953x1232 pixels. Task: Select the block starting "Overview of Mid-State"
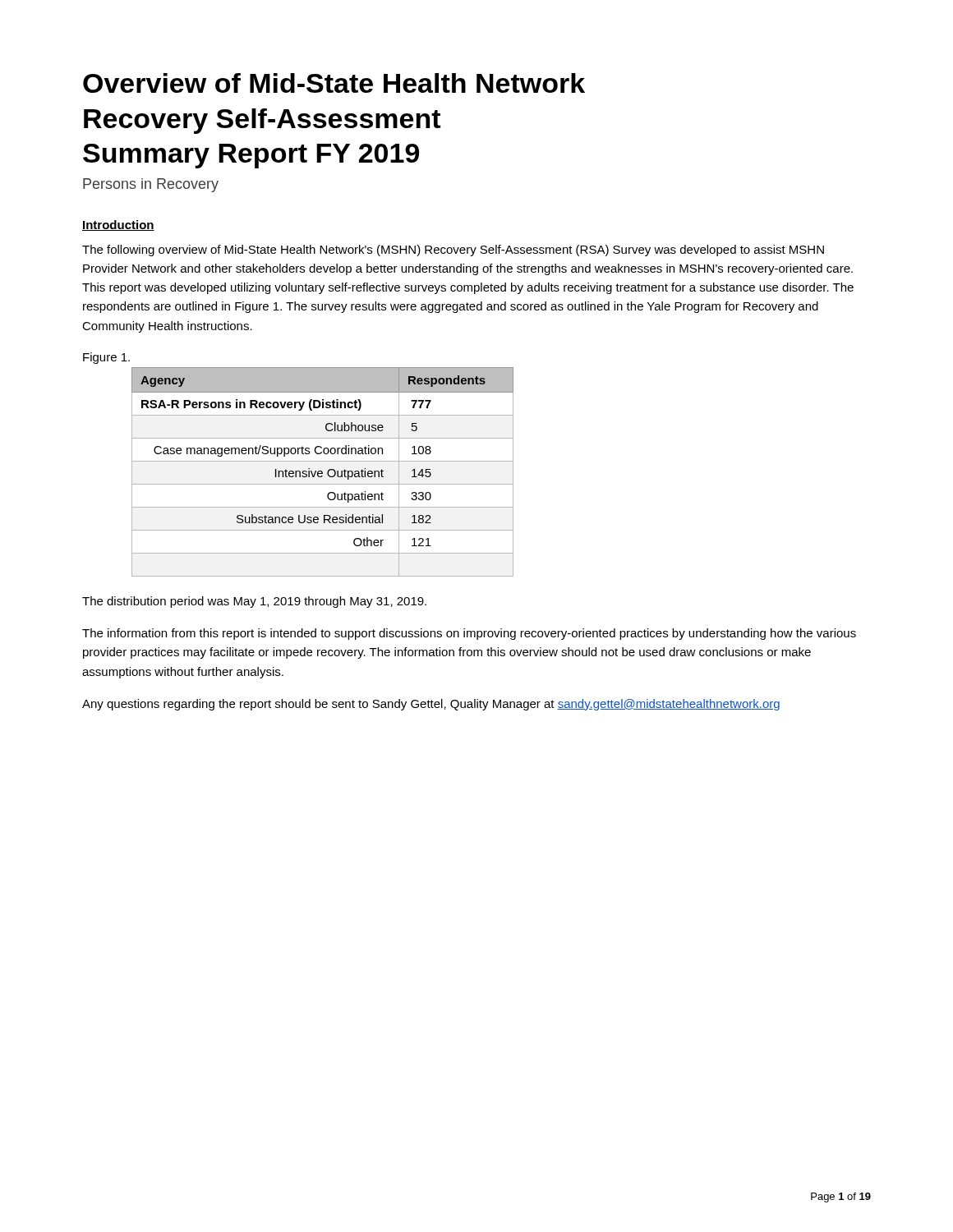334,83
